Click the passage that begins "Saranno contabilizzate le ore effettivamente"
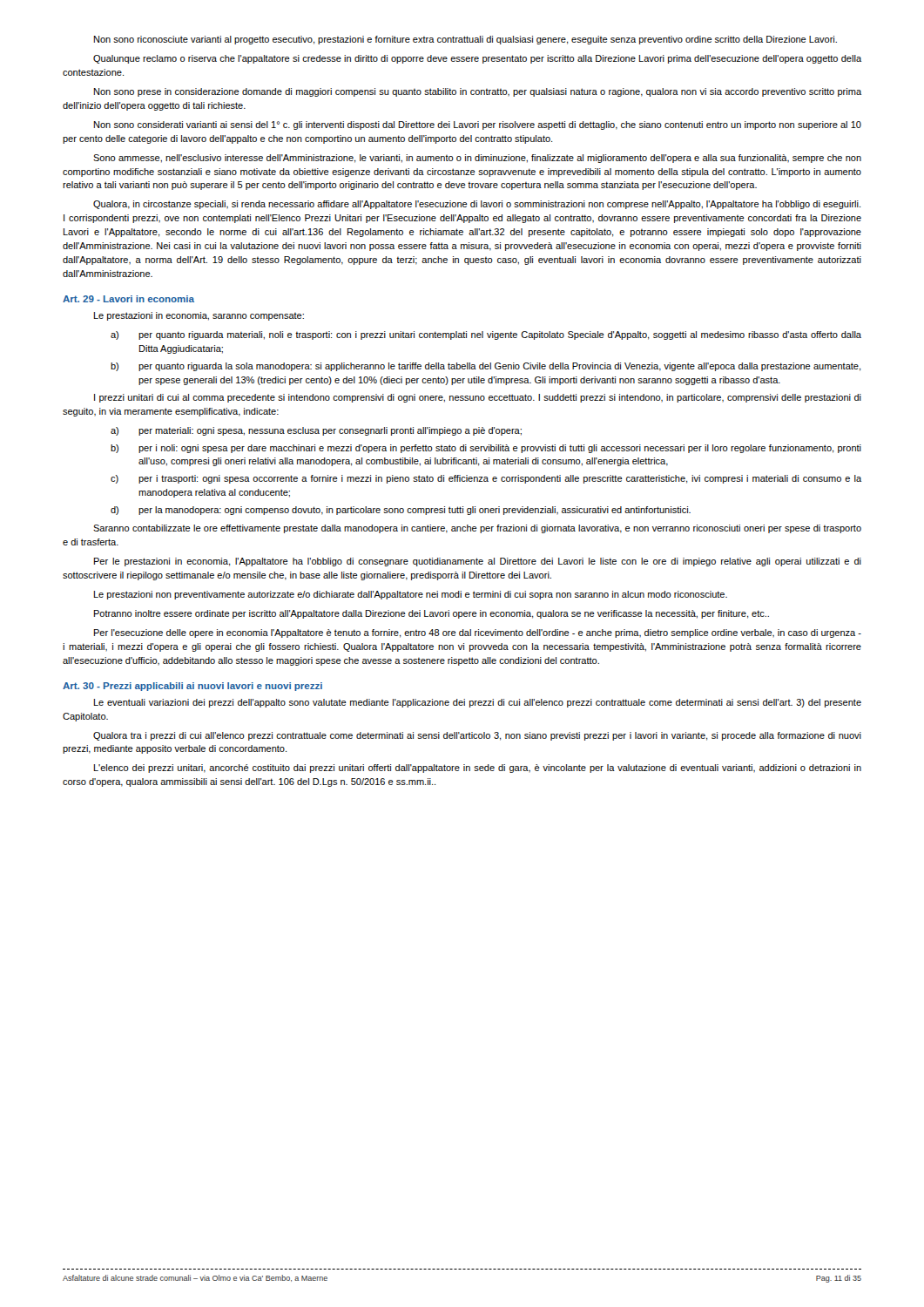 coord(462,595)
